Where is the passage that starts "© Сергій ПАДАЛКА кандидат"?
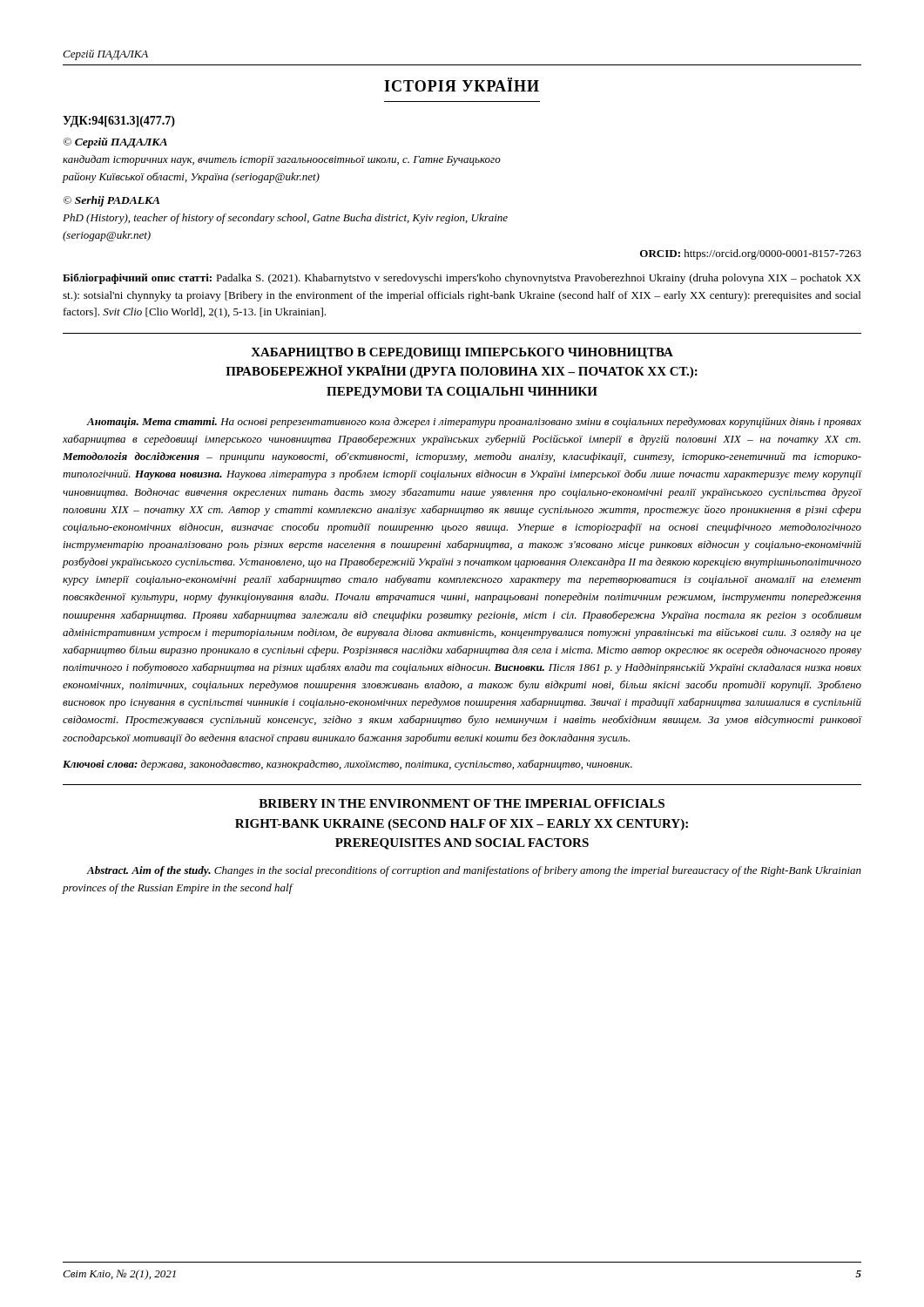The width and height of the screenshot is (924, 1307). click(462, 160)
